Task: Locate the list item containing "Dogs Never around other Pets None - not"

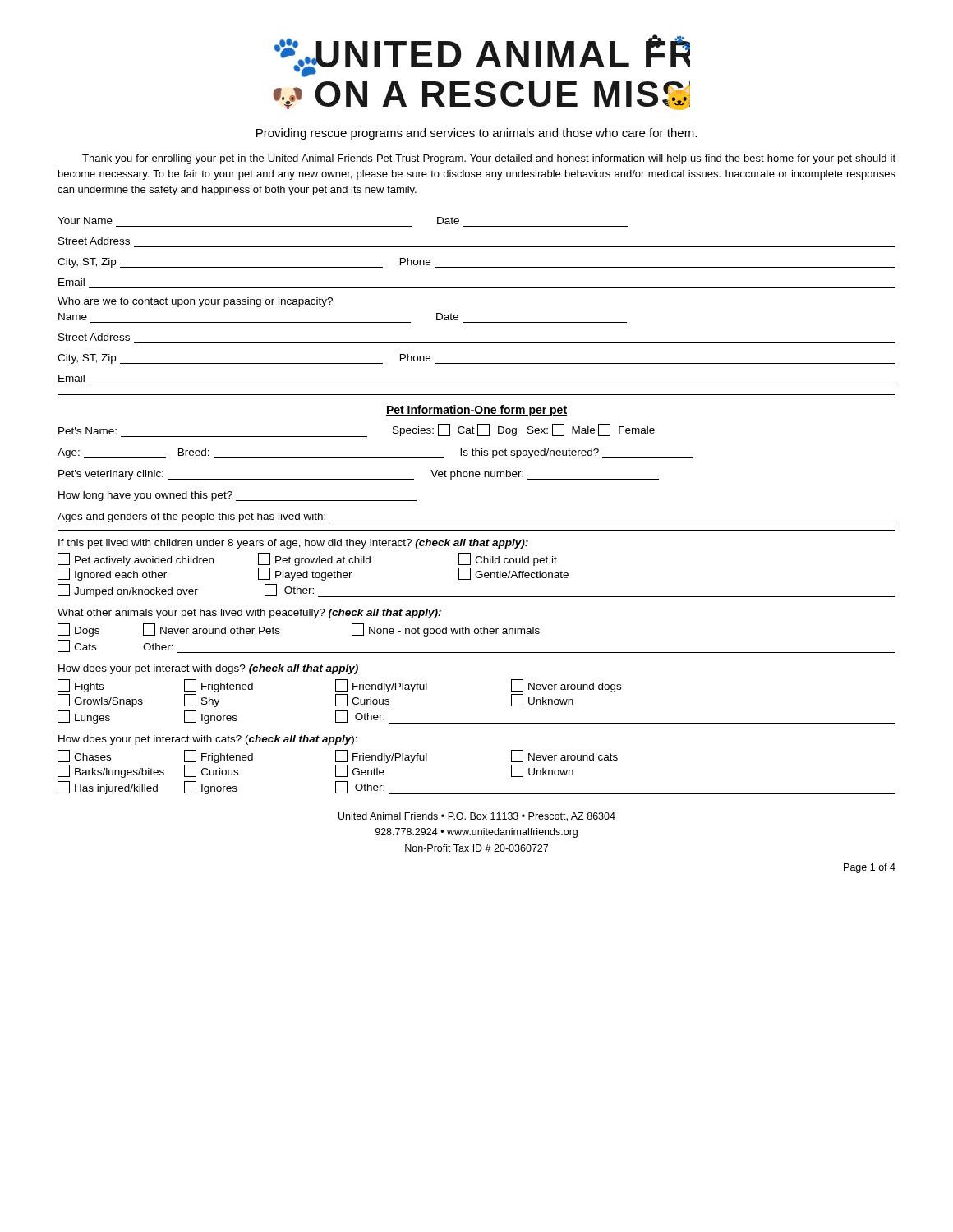Action: pos(76,630)
